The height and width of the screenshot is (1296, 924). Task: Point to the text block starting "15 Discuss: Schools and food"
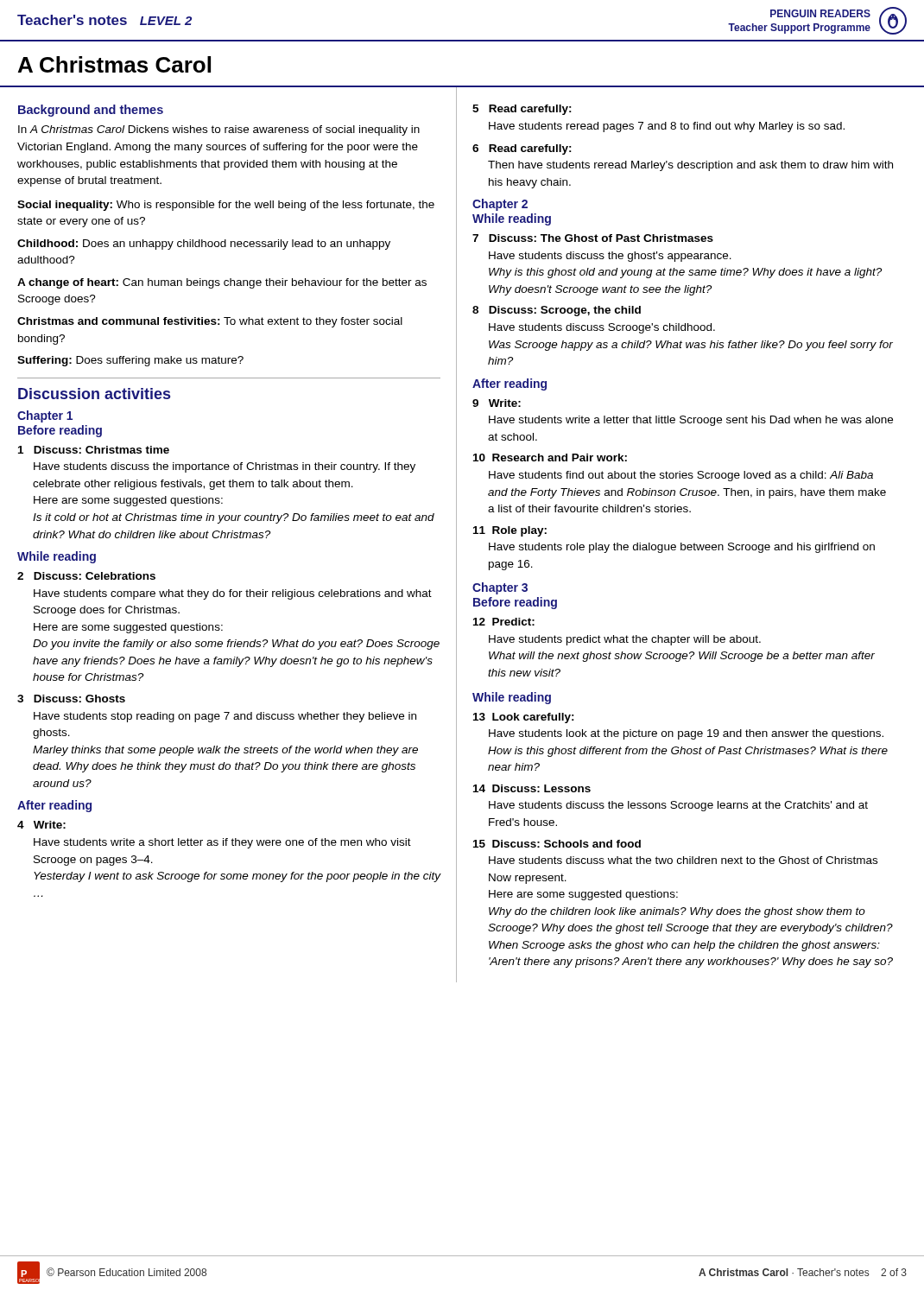click(684, 904)
